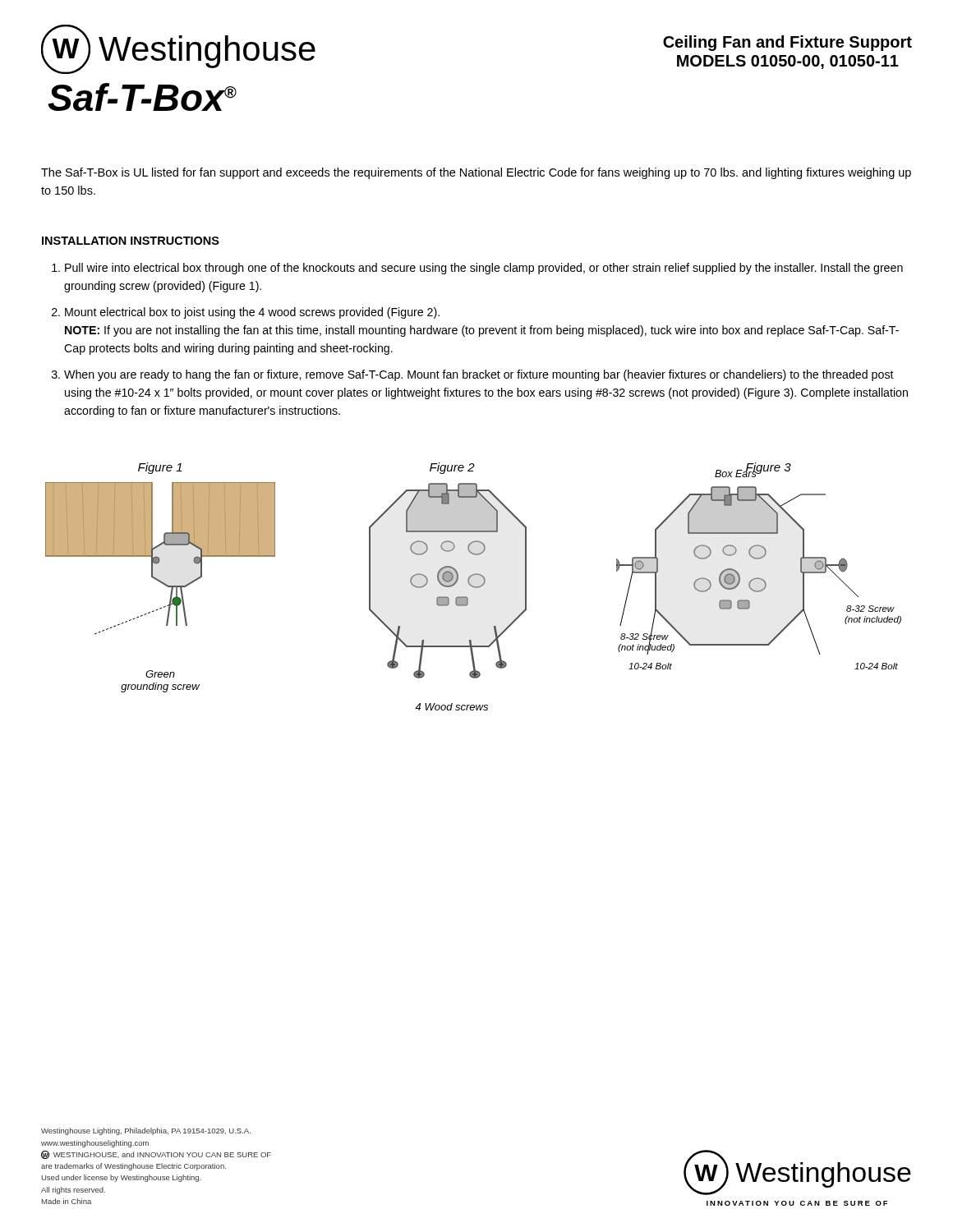Screen dimensions: 1232x953
Task: Select the block starting "INSTALLATION INSTRUCTIONS"
Action: pos(130,241)
